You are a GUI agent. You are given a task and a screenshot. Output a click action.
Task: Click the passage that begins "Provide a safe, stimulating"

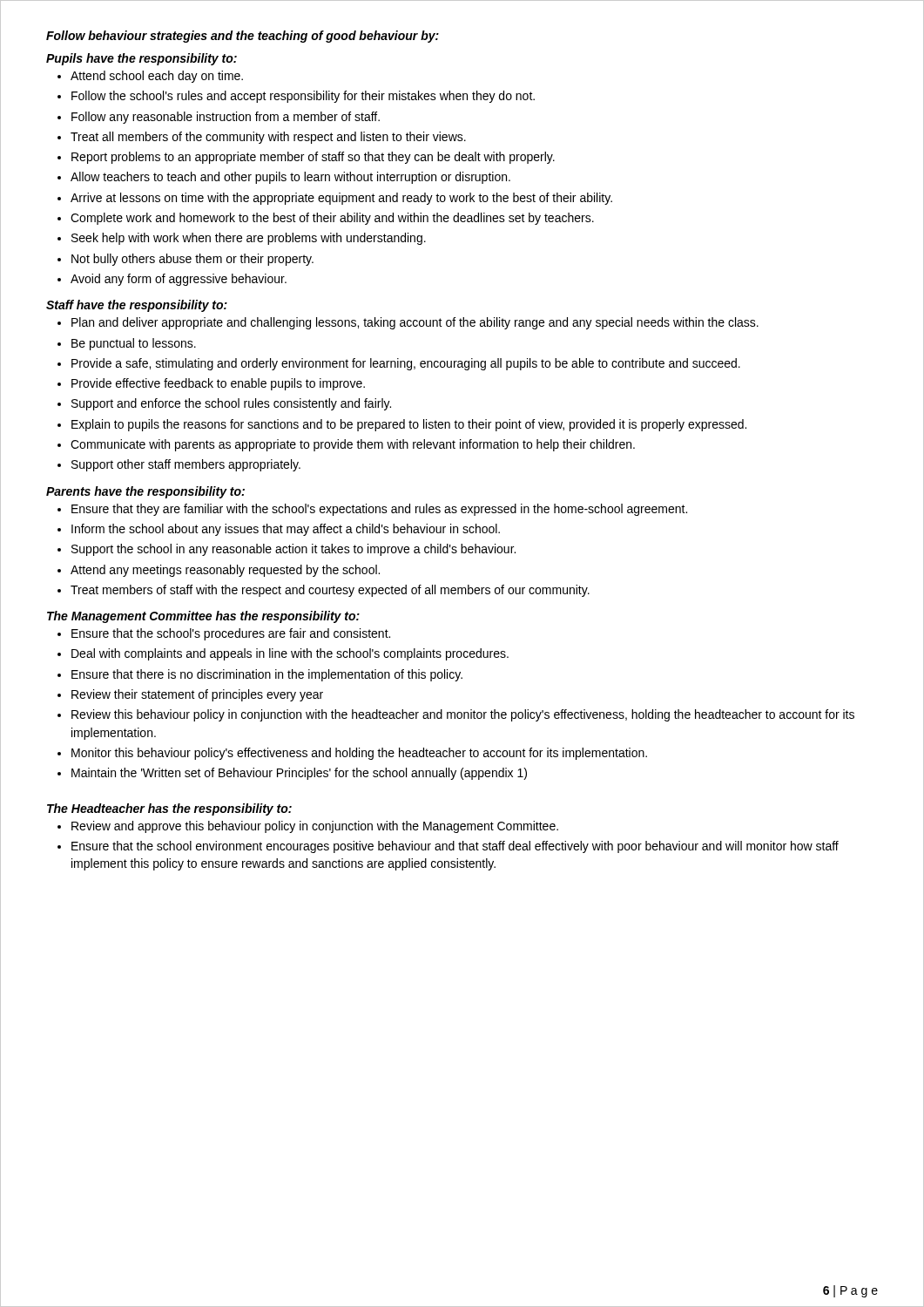(406, 363)
